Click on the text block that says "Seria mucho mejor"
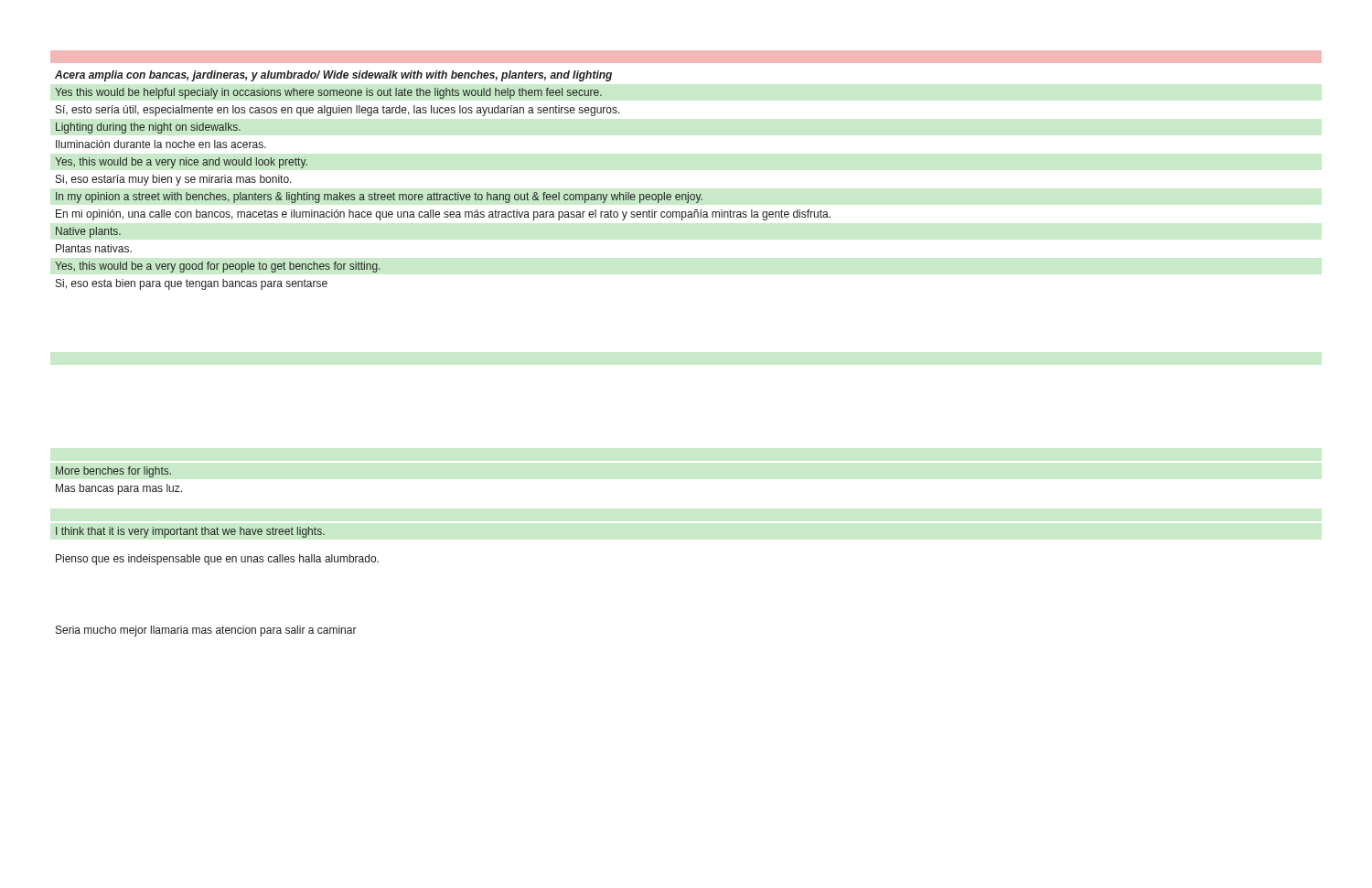Viewport: 1372px width, 888px height. coord(206,630)
